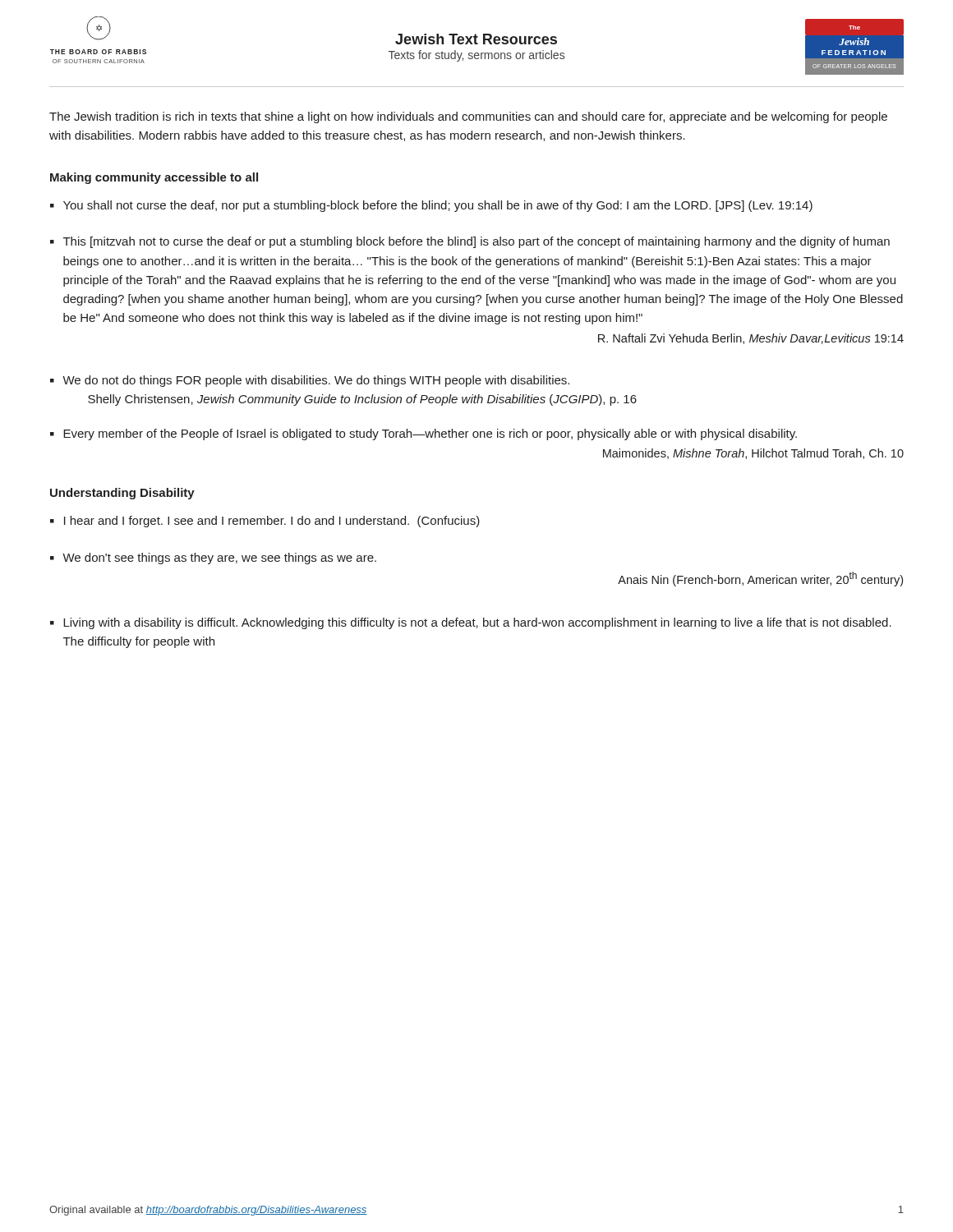
Task: Select the region starting "Understanding Disability"
Action: [x=122, y=494]
